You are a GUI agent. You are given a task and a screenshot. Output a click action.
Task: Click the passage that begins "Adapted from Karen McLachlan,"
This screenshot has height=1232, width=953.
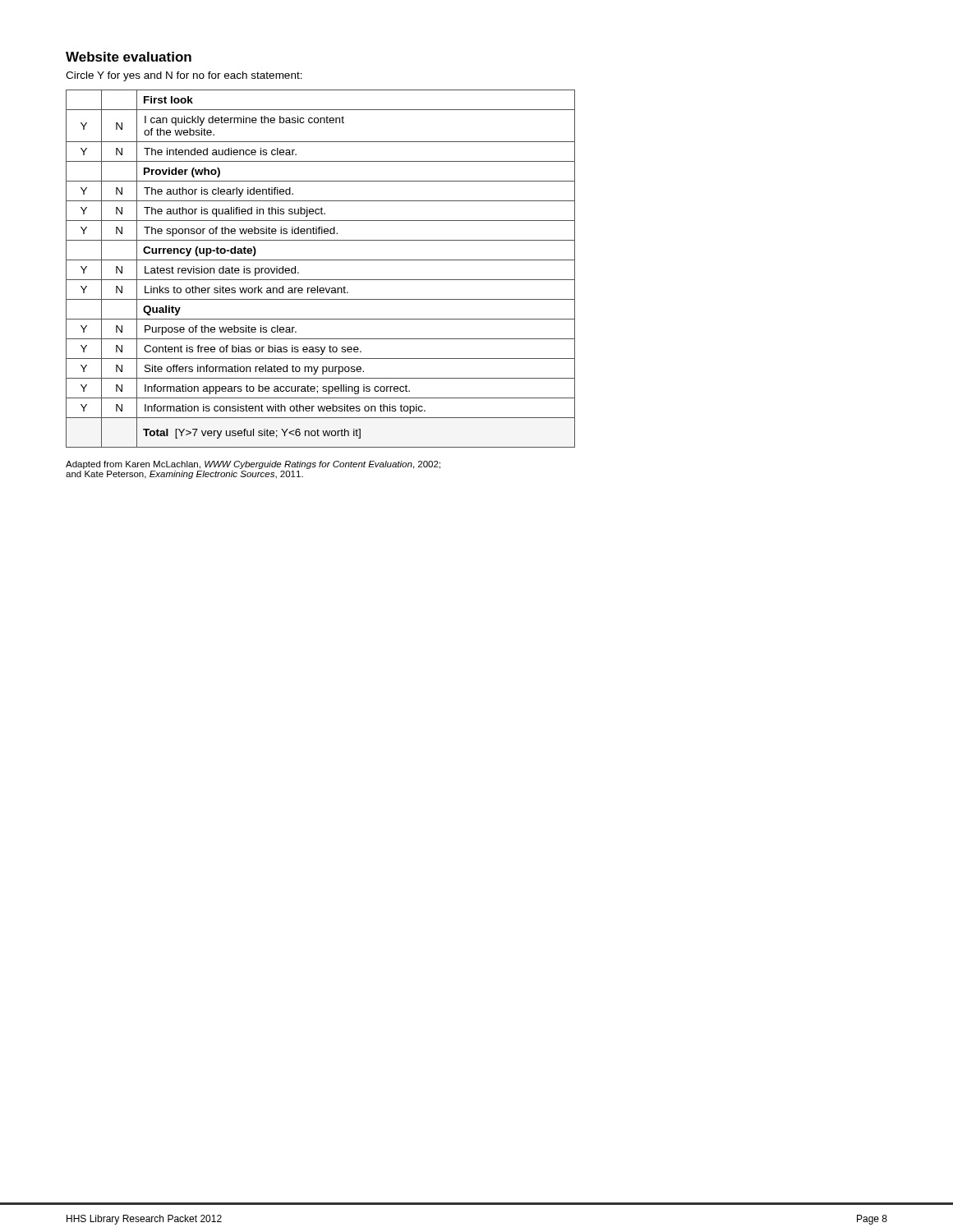click(x=253, y=469)
